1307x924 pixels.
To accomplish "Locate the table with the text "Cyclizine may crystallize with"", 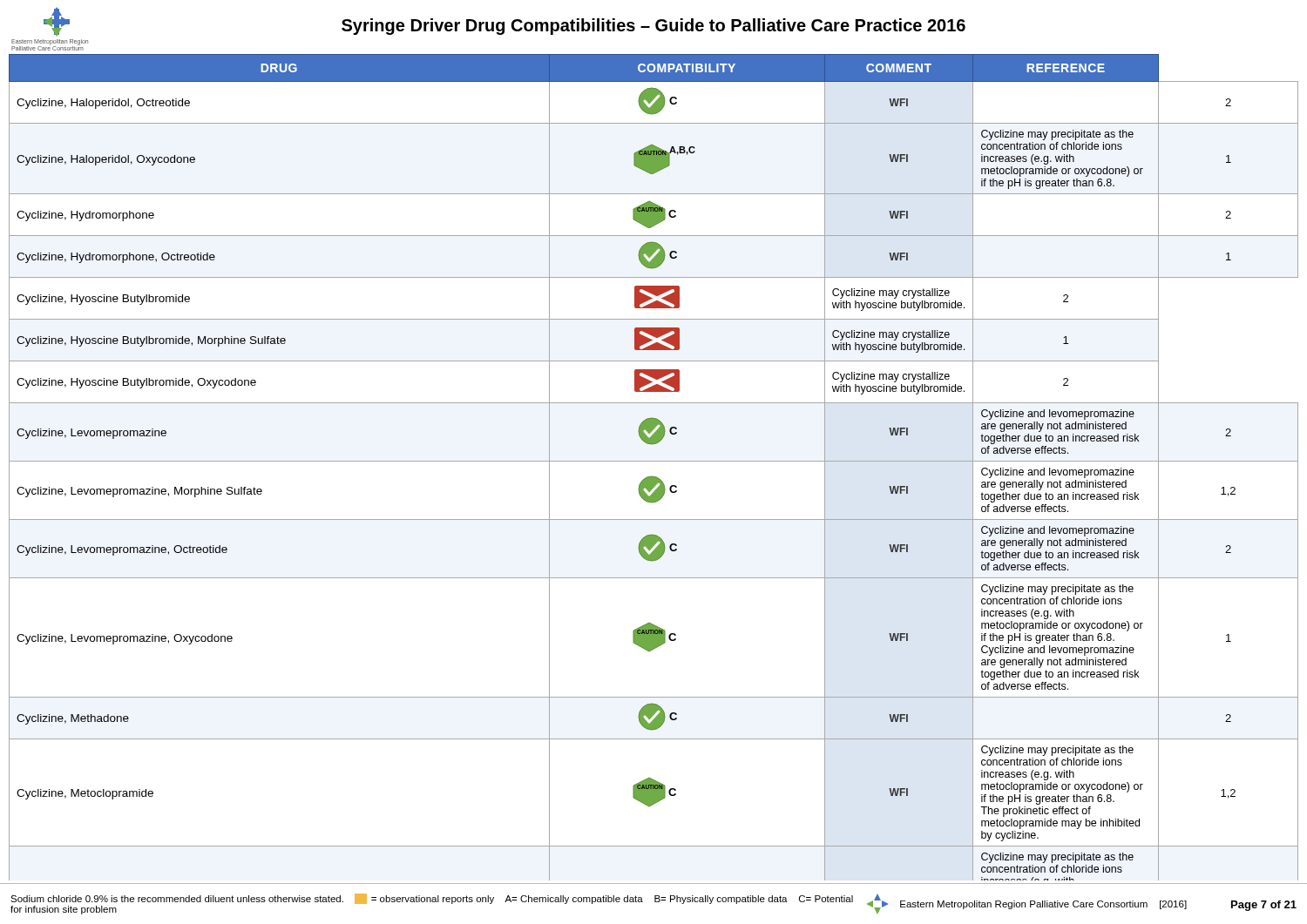I will [x=654, y=467].
